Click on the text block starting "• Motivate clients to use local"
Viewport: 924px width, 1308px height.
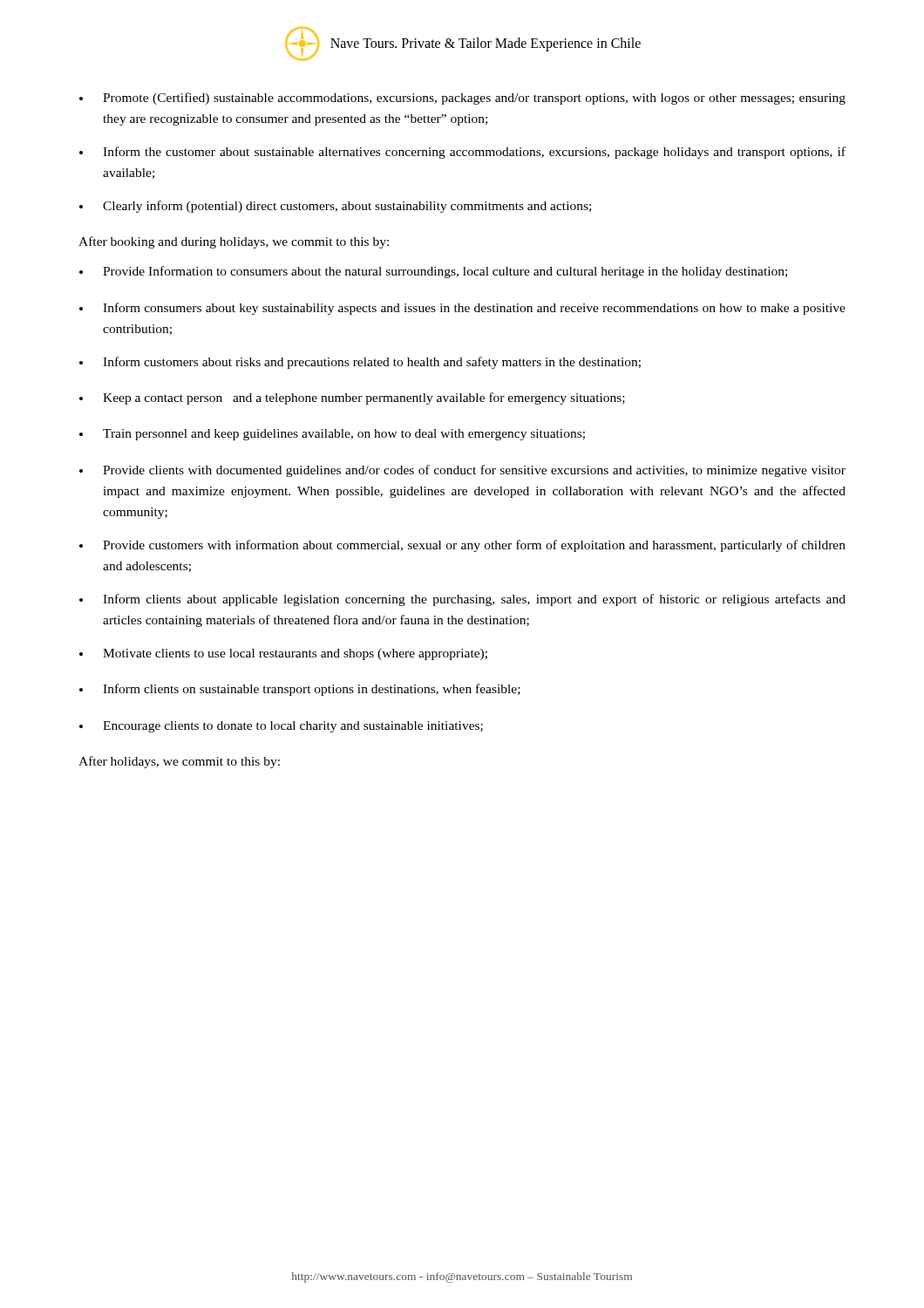462,655
